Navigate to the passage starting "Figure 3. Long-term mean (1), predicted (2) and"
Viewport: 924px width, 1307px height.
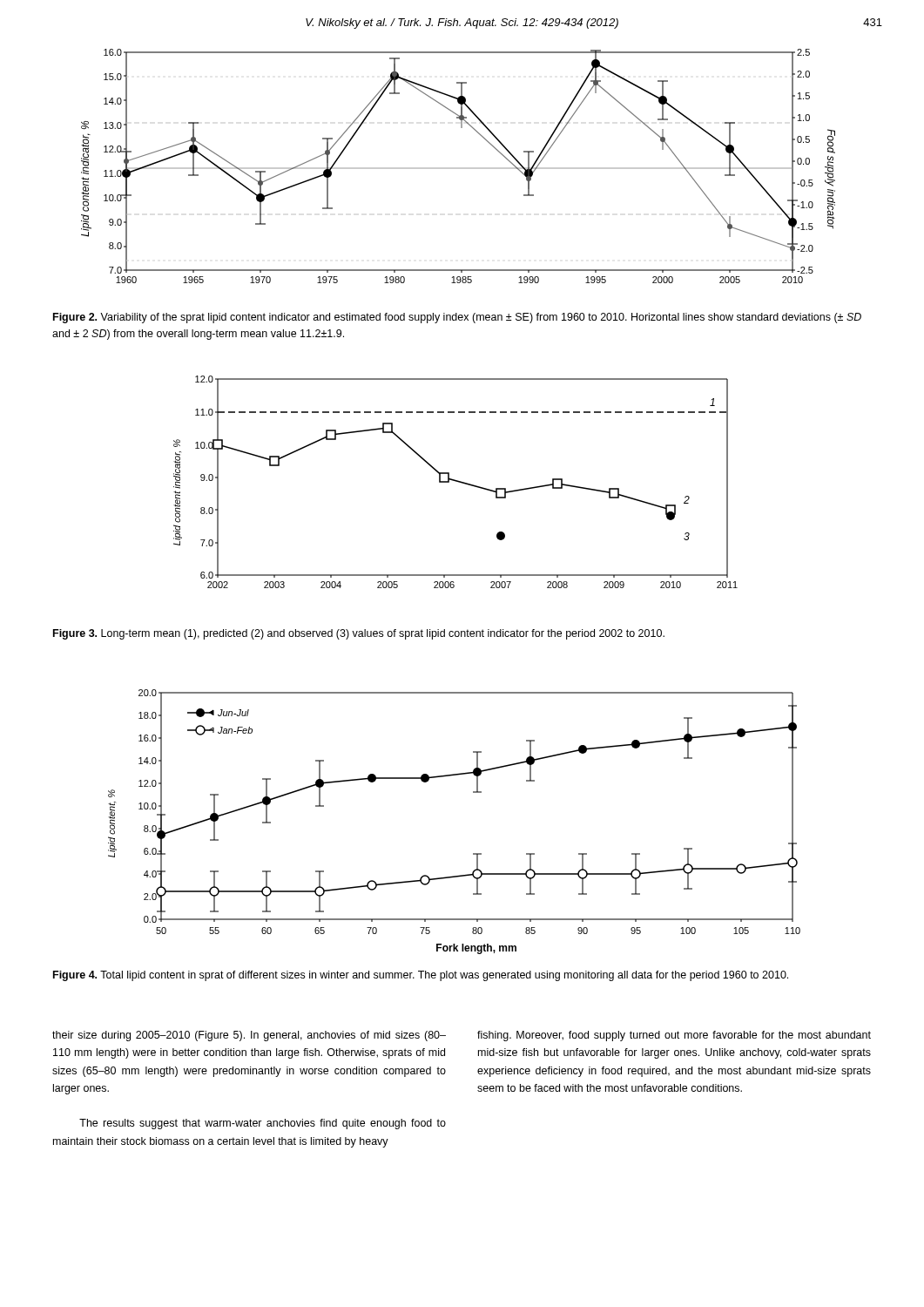coord(359,633)
